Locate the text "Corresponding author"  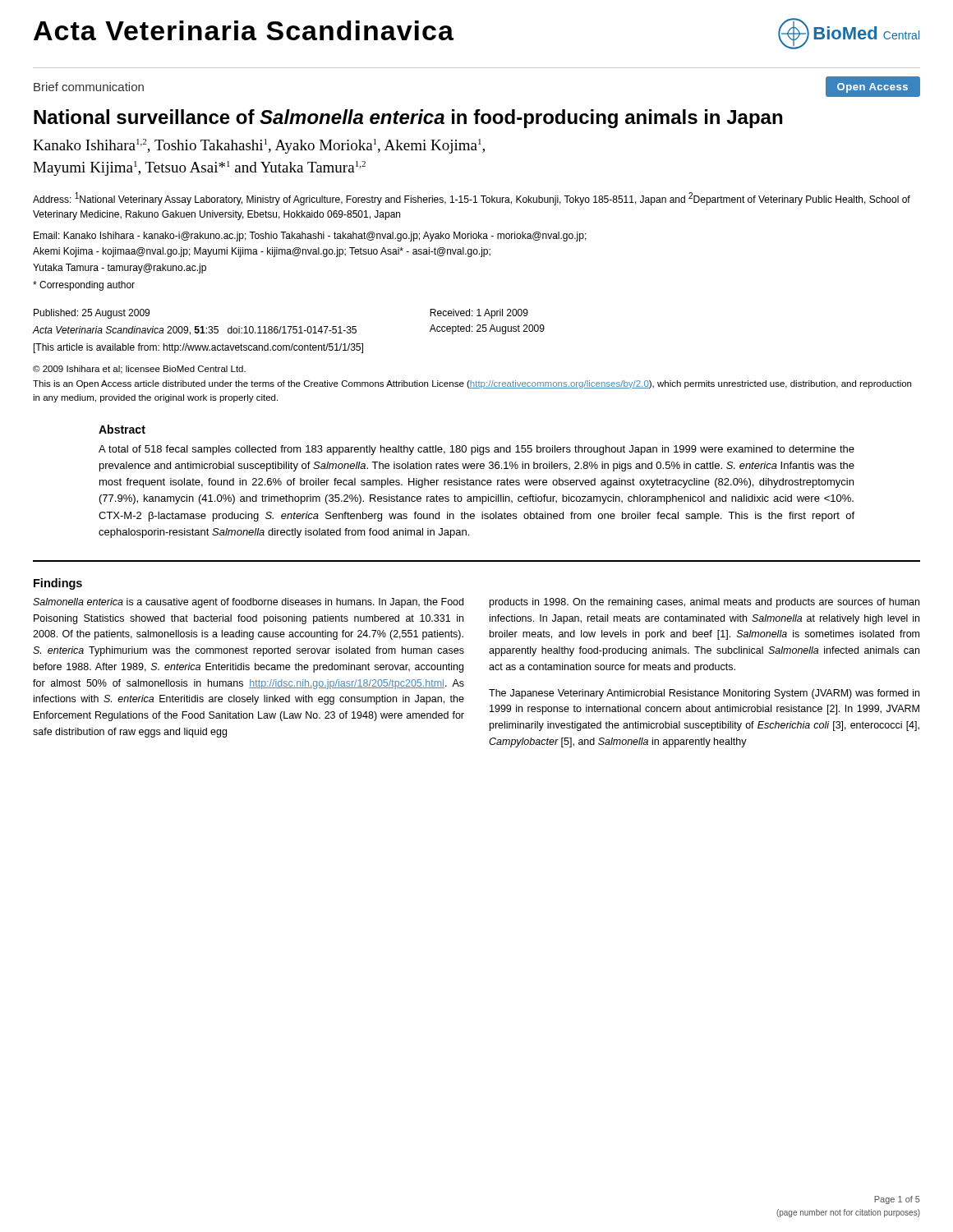click(84, 285)
